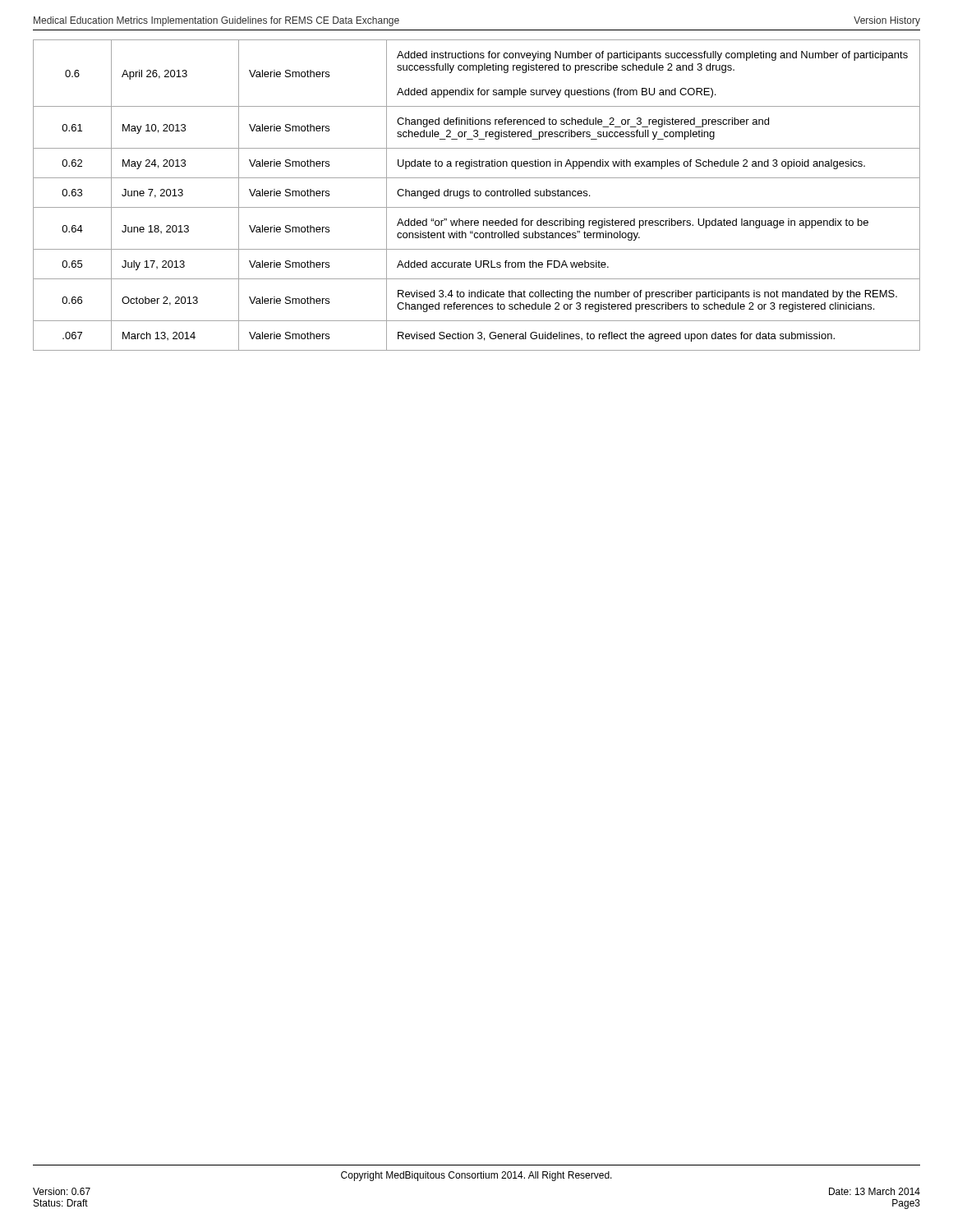The image size is (953, 1232).
Task: Select the table that reads "June 7, 2013"
Action: click(x=476, y=195)
